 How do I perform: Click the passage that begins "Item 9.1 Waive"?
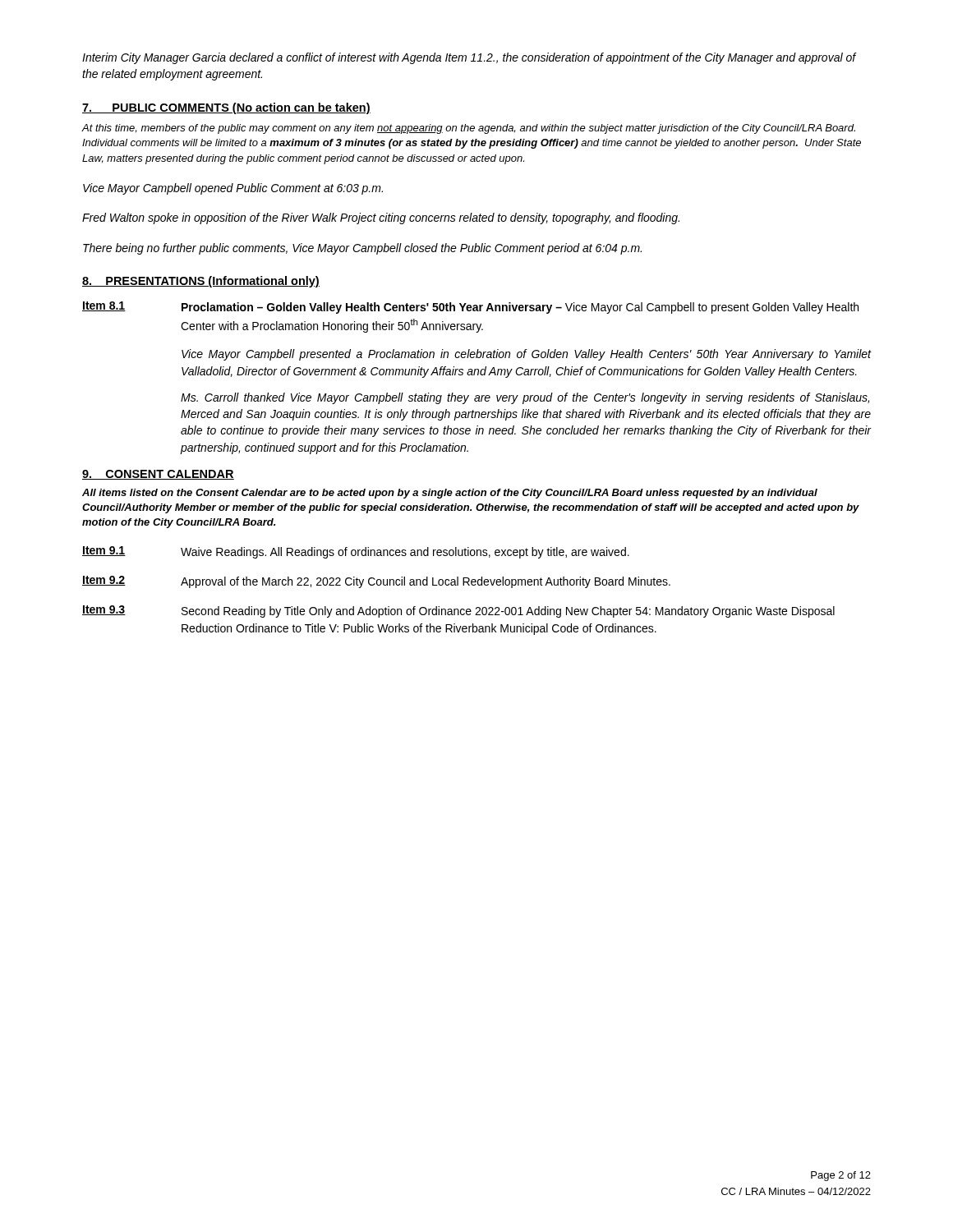tap(476, 552)
